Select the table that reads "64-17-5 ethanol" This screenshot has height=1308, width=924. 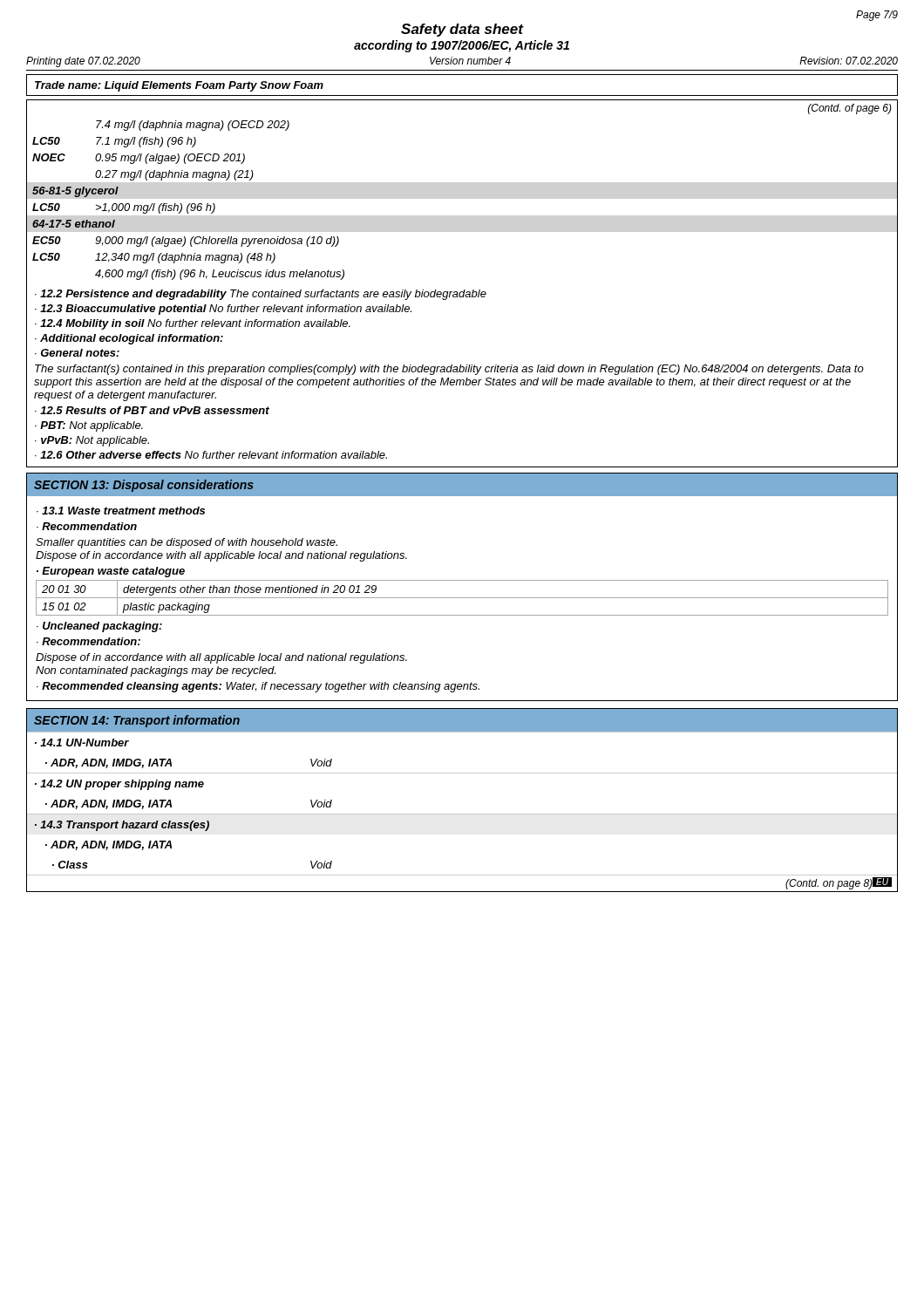coord(462,283)
